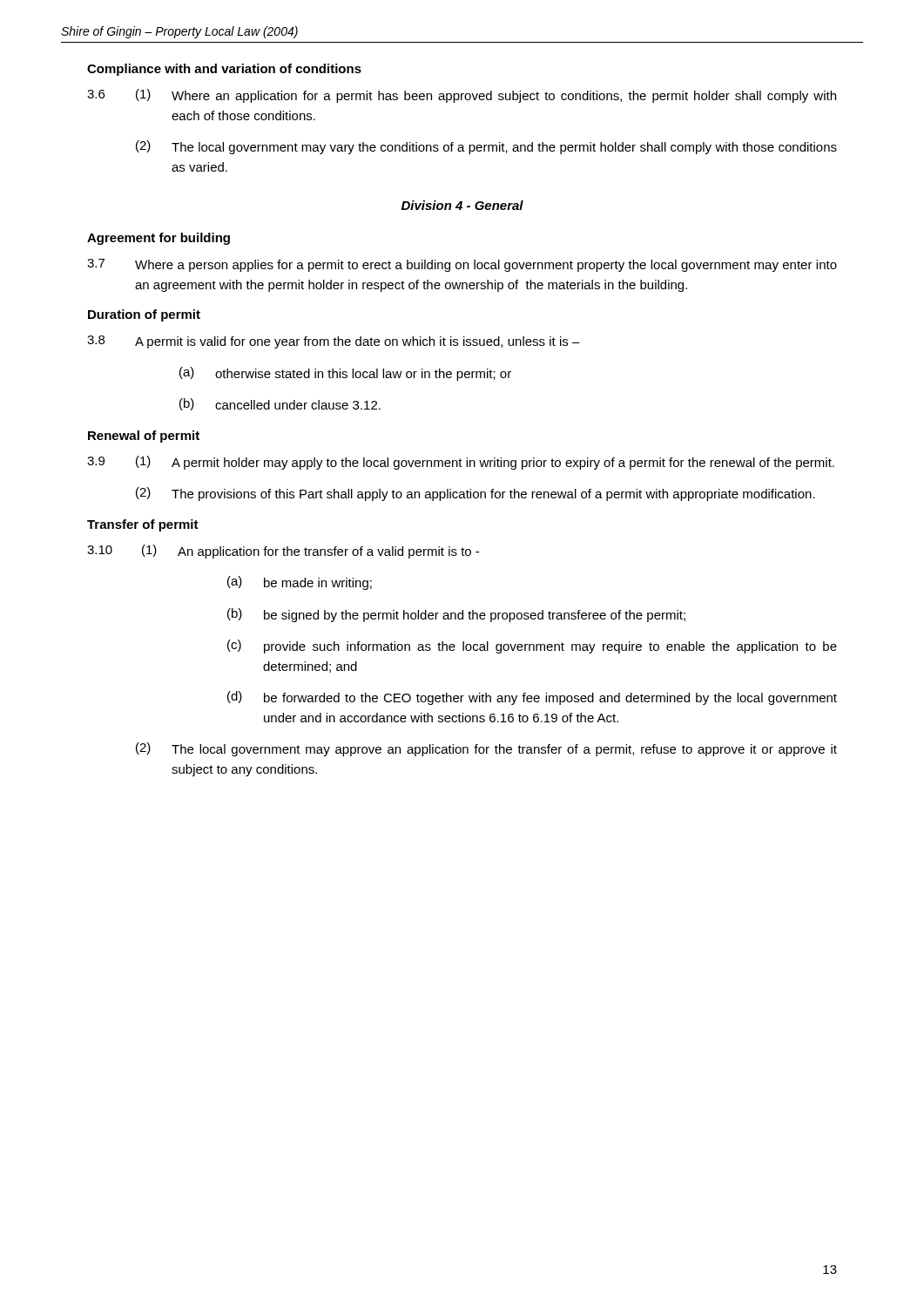Click the passage that begins "(a) be made in"
Viewport: 924px width, 1307px height.
click(300, 583)
